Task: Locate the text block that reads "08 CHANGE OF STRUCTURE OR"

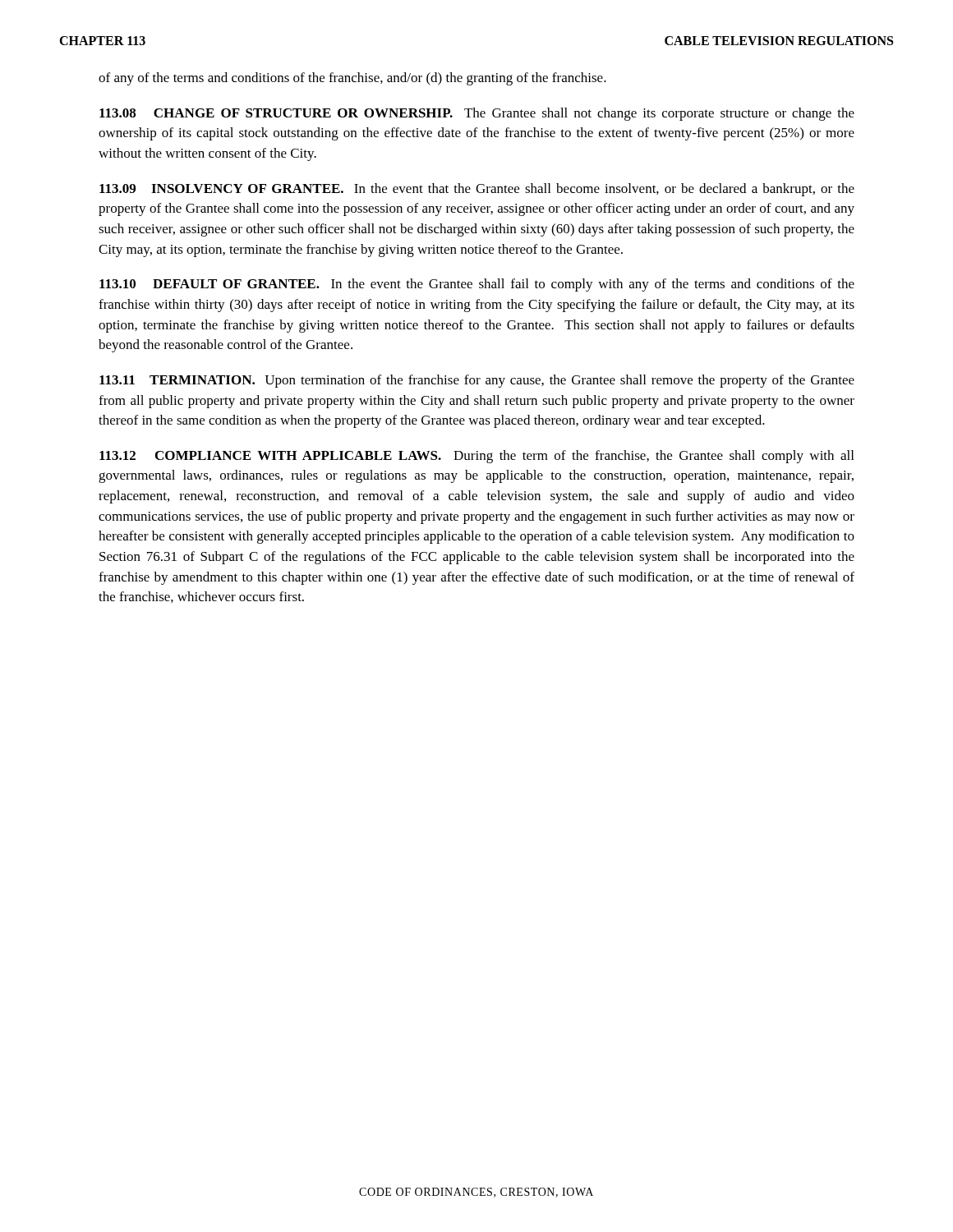Action: [476, 133]
